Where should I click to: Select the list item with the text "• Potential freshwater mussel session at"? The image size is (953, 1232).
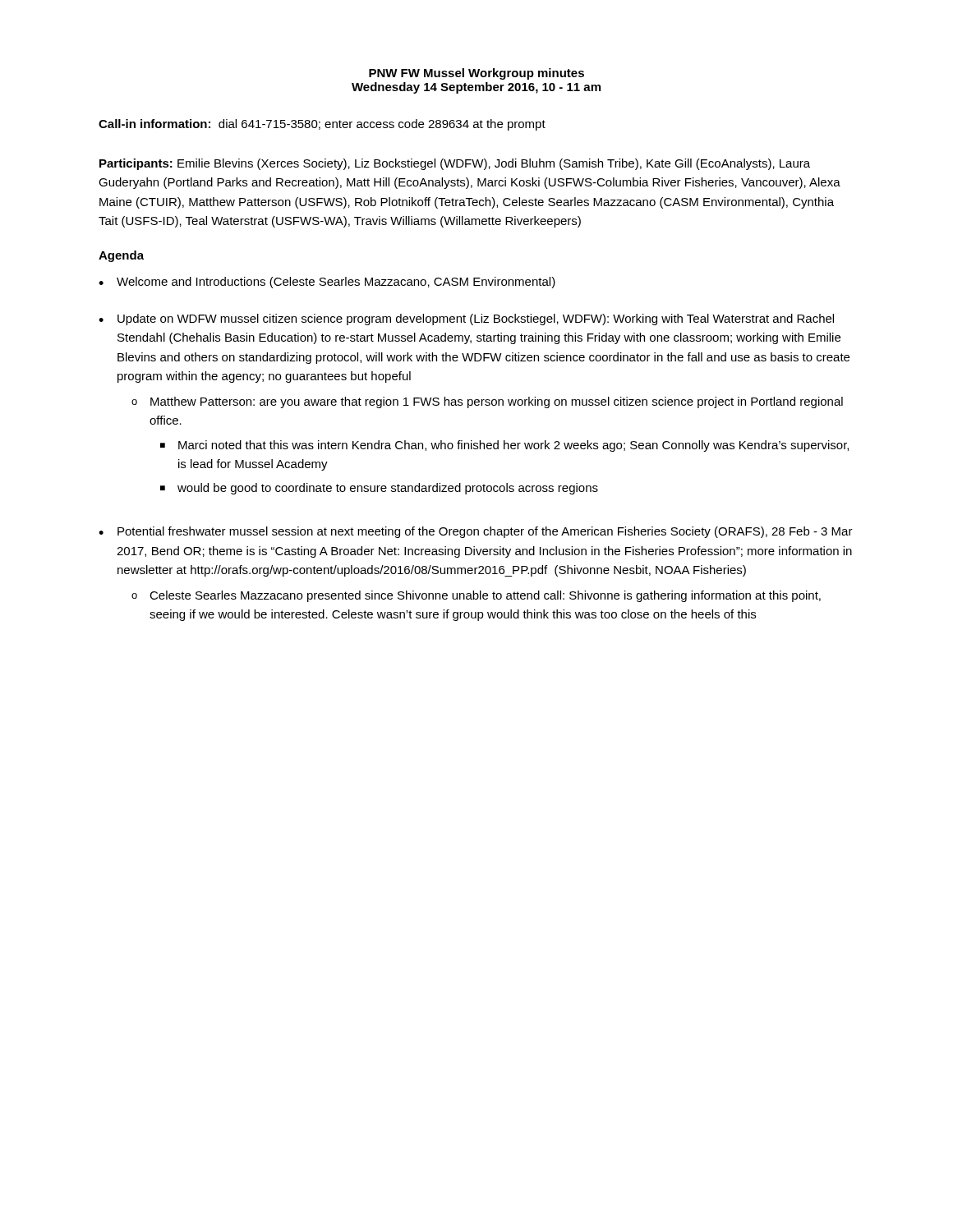(476, 575)
